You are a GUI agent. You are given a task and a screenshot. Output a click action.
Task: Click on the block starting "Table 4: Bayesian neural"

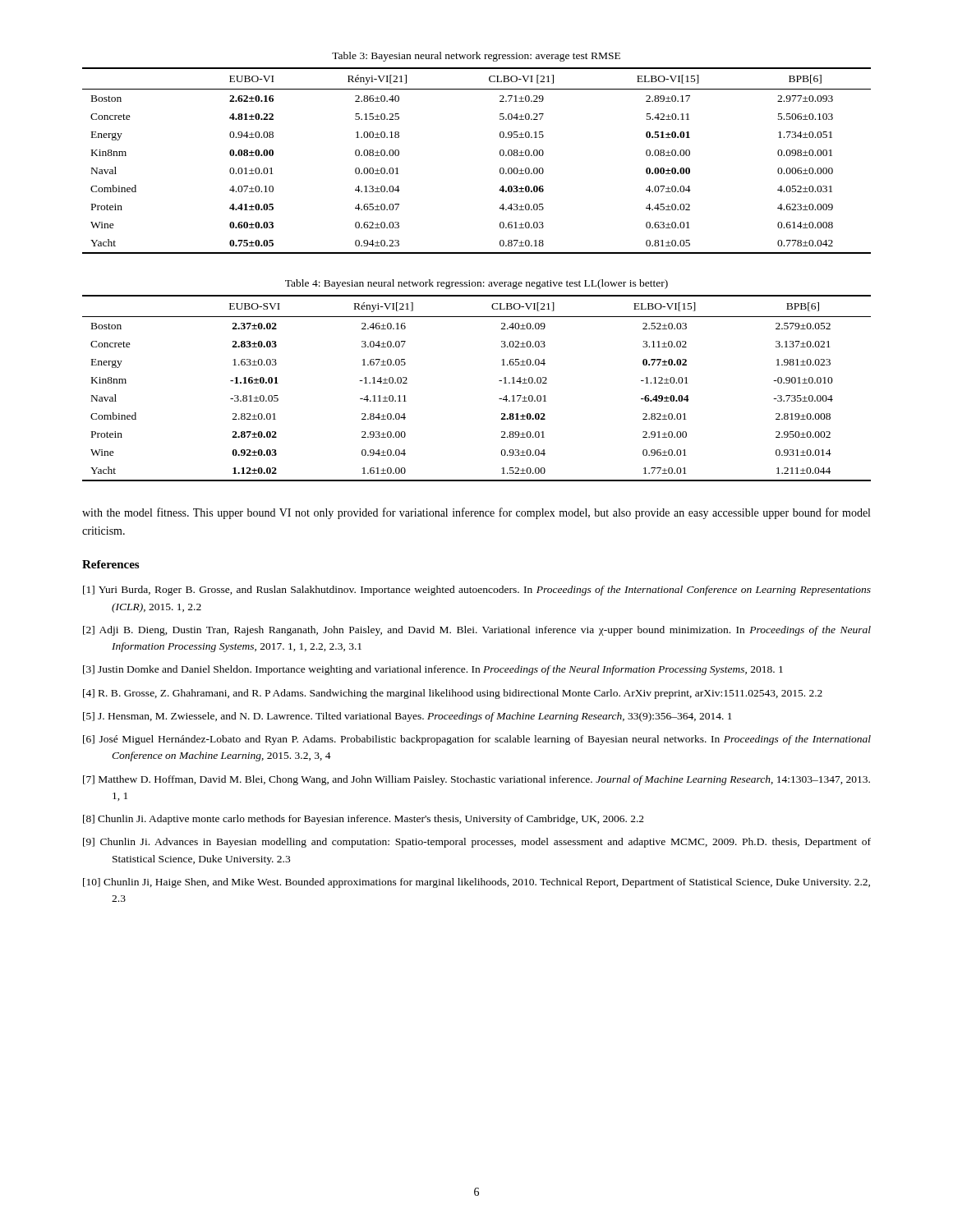coord(476,283)
